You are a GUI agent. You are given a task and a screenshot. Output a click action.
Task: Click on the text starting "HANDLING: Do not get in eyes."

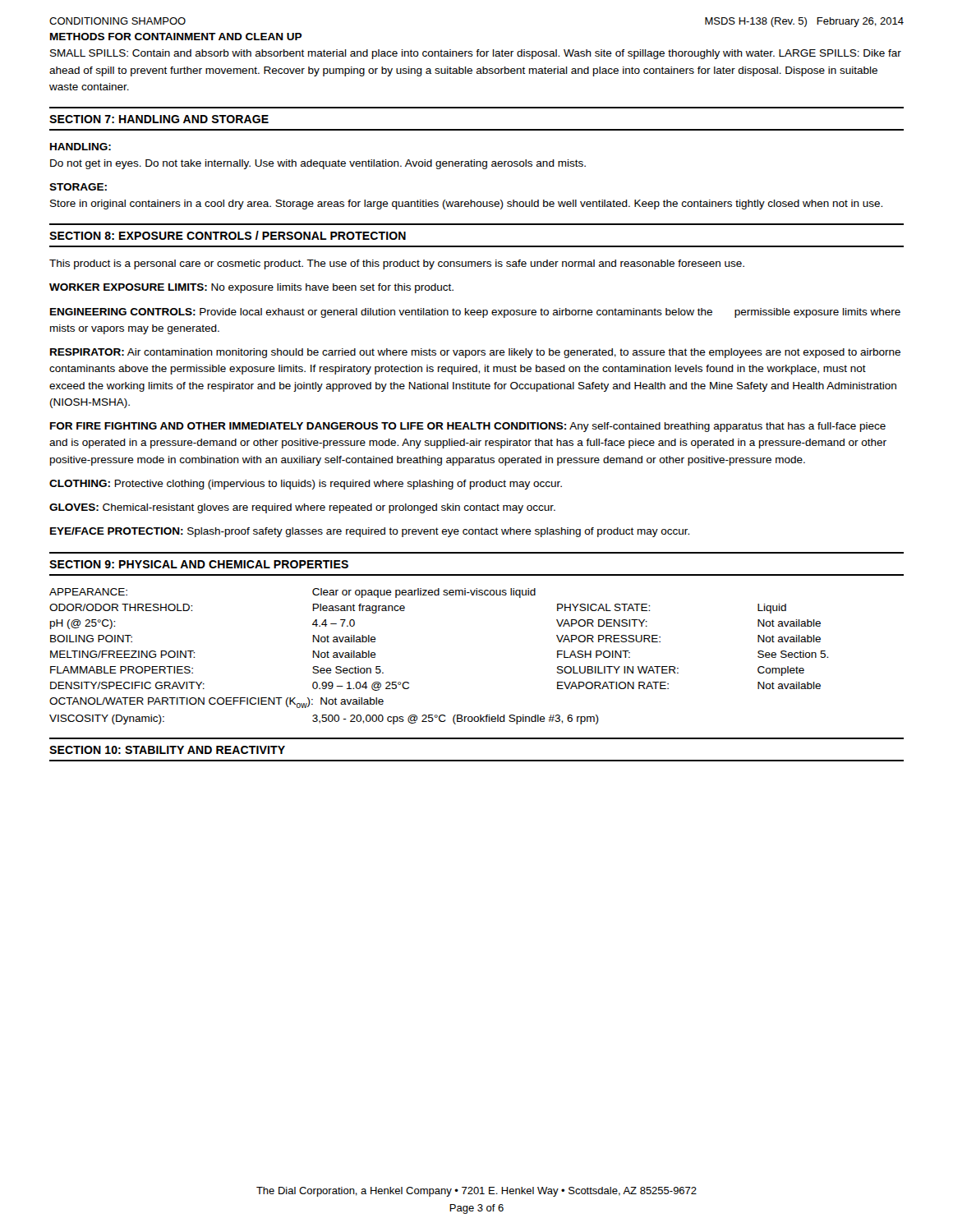point(318,155)
